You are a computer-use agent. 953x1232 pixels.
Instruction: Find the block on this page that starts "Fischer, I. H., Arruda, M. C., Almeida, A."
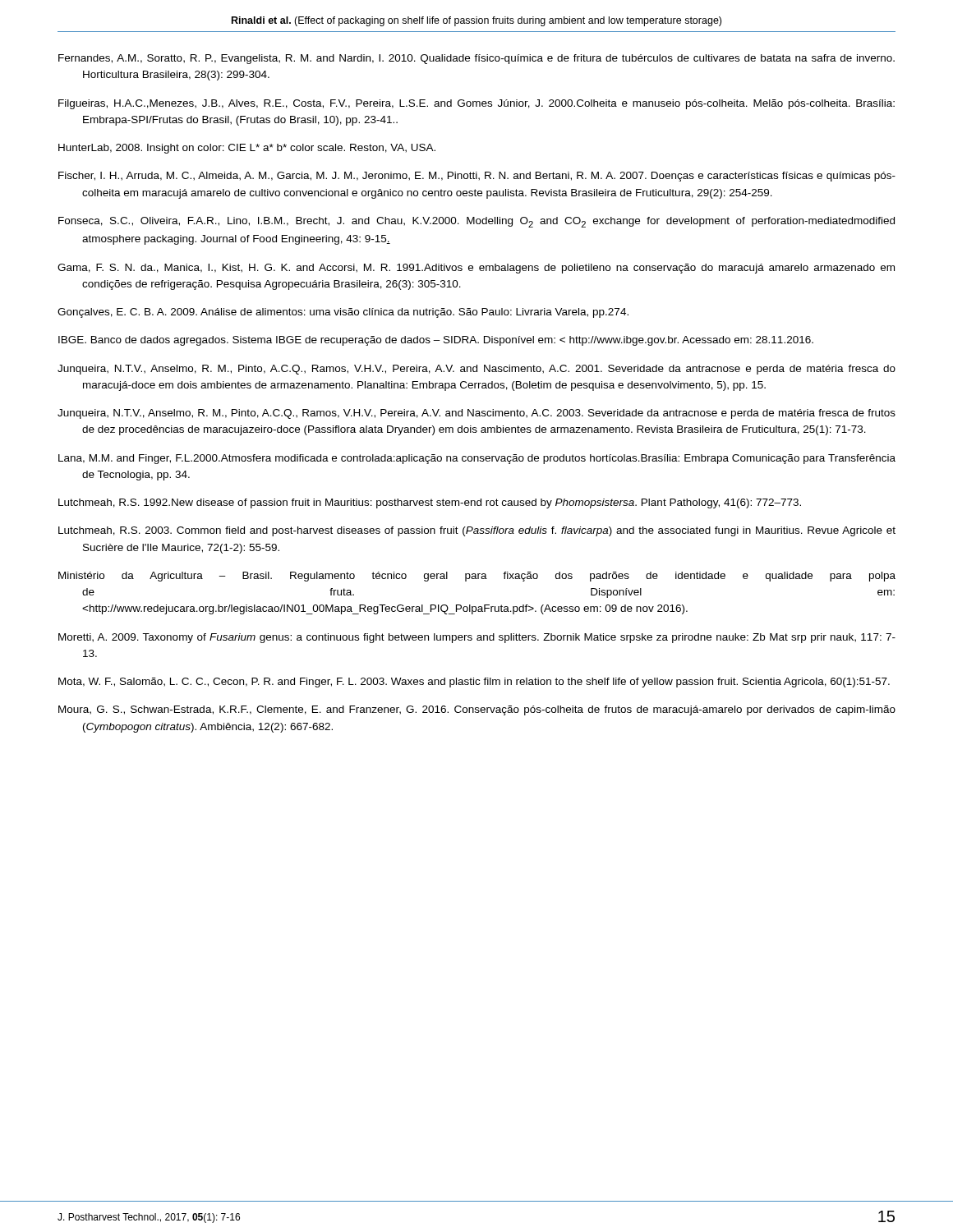(476, 184)
